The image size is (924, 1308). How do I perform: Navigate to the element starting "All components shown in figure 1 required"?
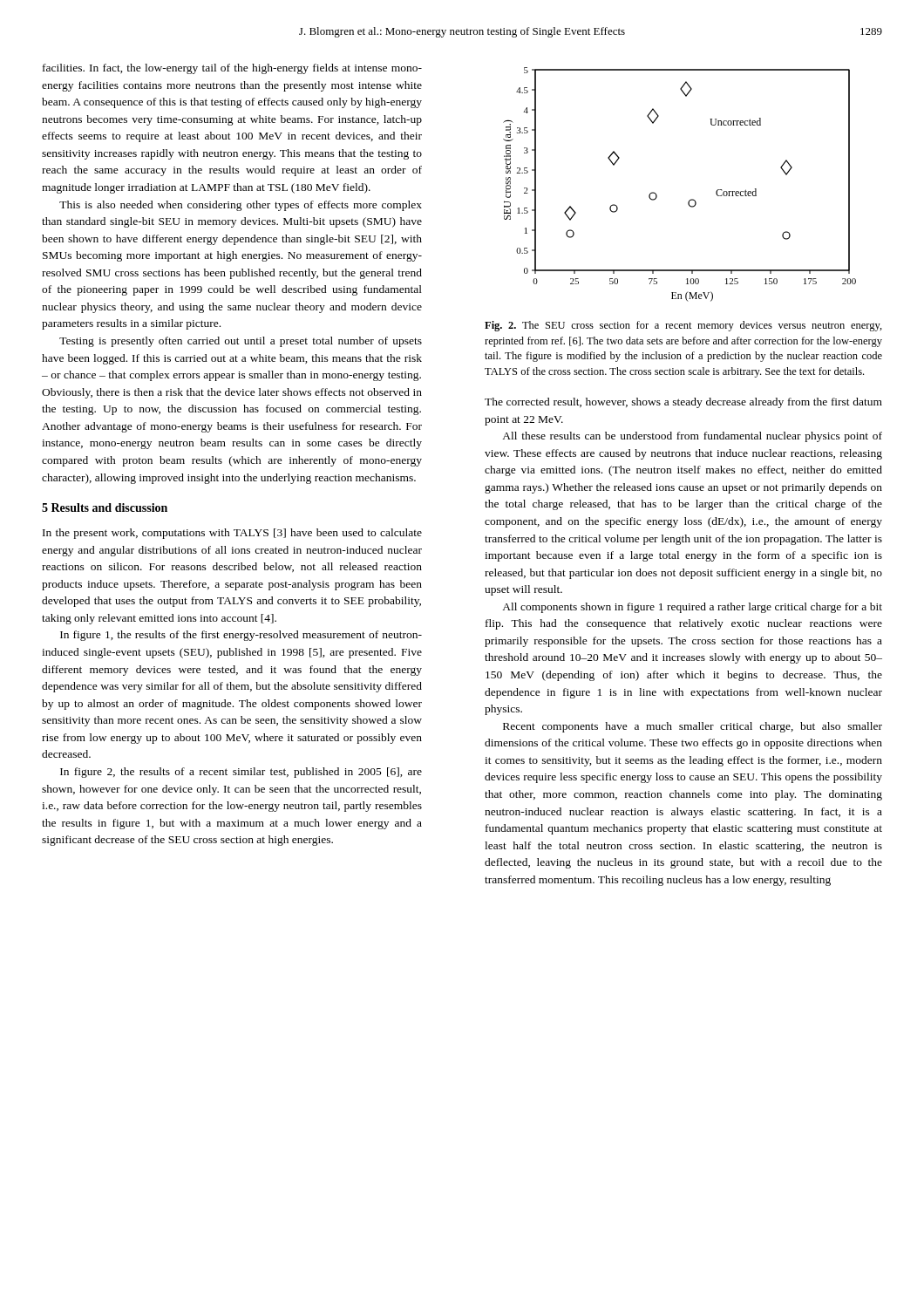(683, 658)
